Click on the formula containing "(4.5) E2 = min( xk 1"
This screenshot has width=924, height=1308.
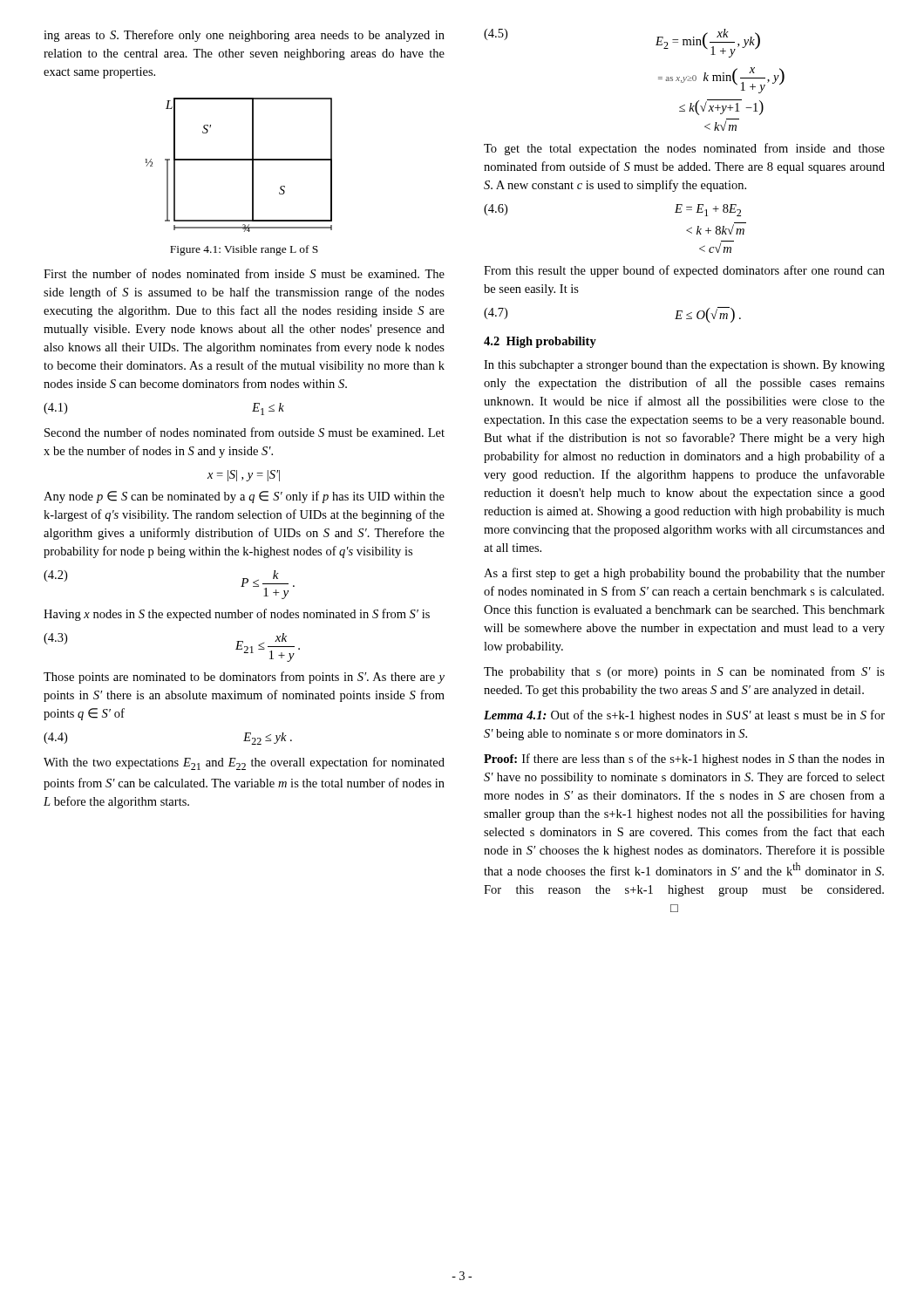684,80
